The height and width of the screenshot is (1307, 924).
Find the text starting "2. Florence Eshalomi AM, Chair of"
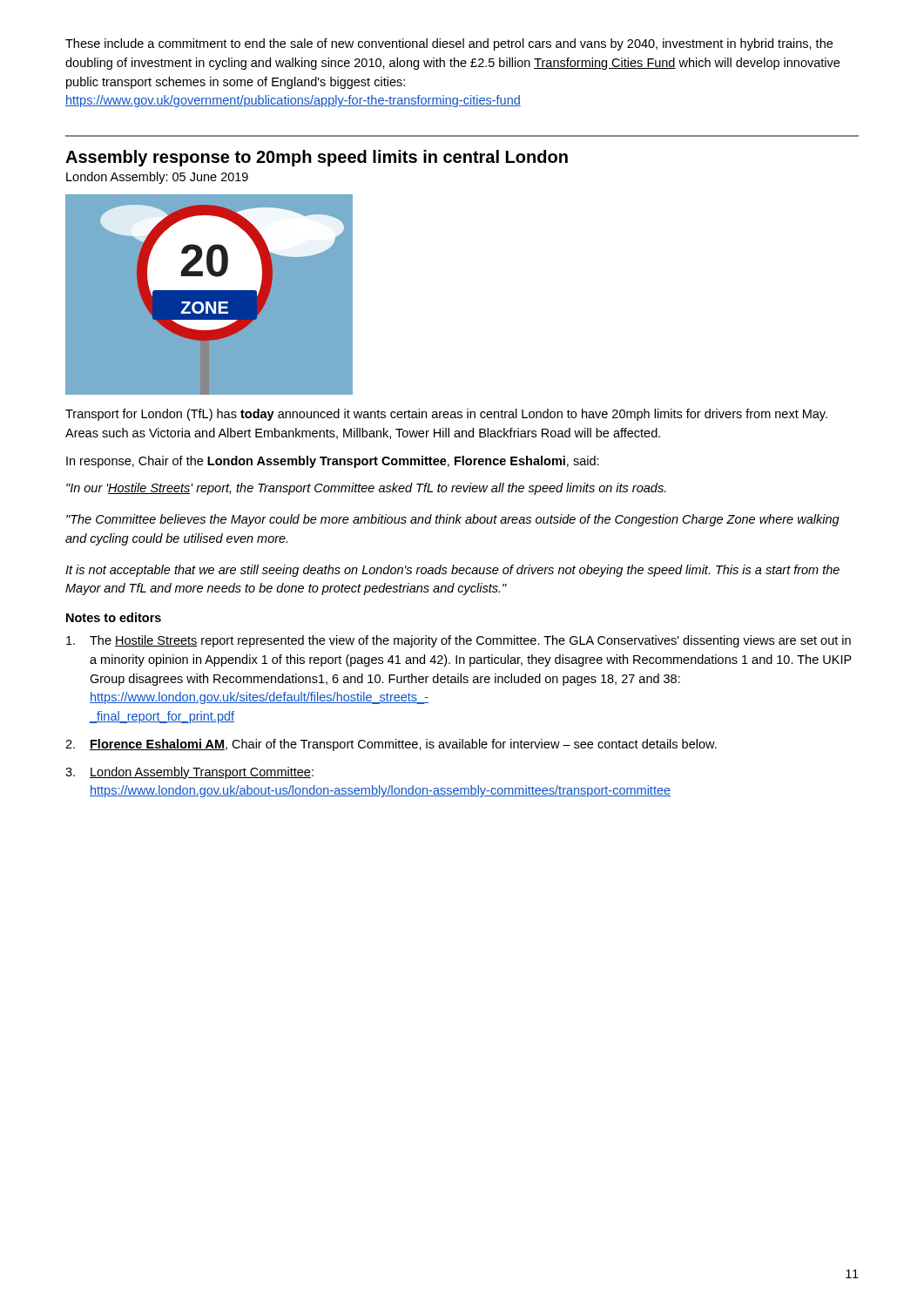(462, 745)
